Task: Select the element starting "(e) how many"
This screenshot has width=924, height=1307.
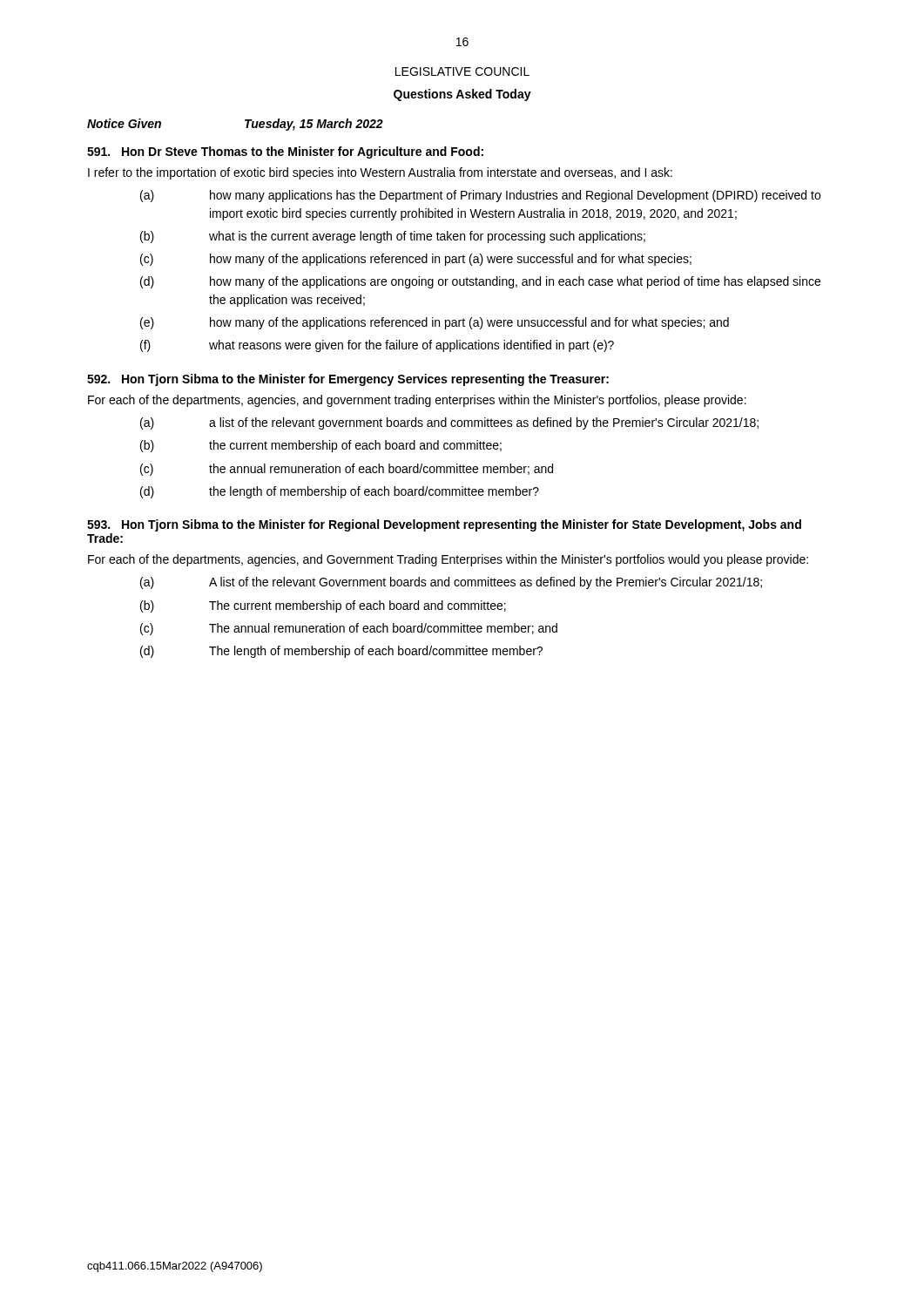Action: click(x=462, y=323)
